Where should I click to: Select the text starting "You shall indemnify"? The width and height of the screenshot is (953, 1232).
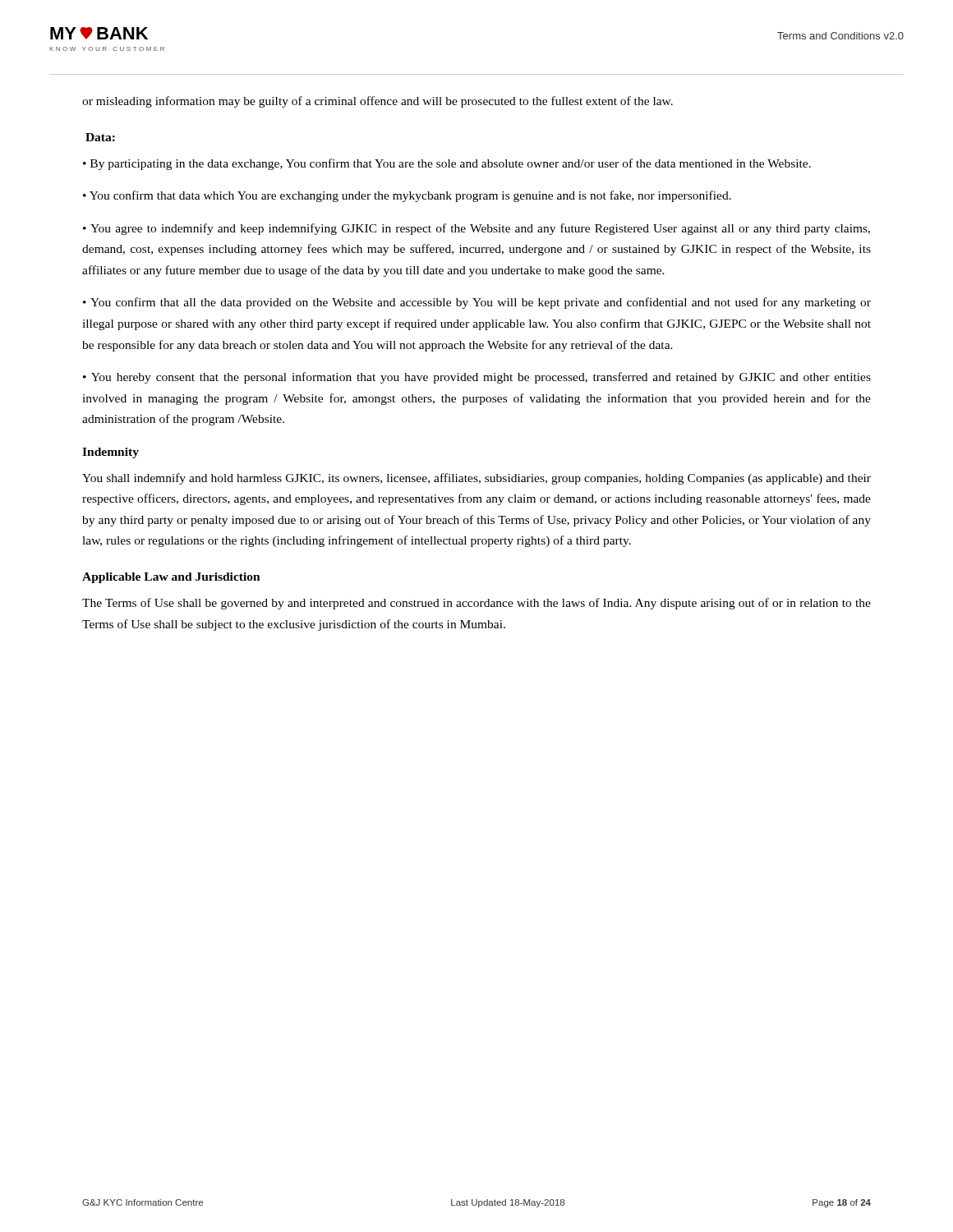476,509
